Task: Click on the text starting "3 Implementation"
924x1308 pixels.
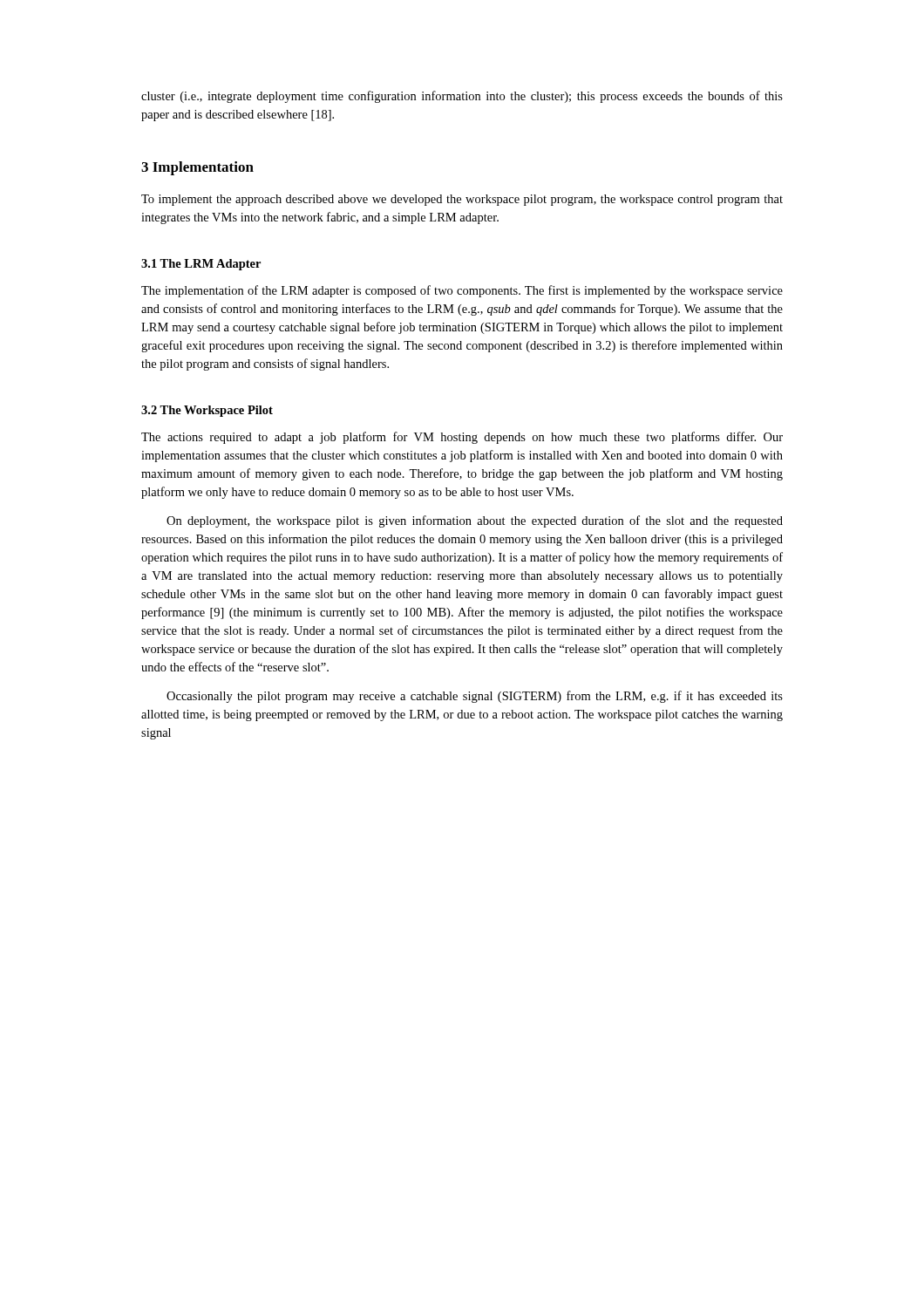Action: click(197, 167)
